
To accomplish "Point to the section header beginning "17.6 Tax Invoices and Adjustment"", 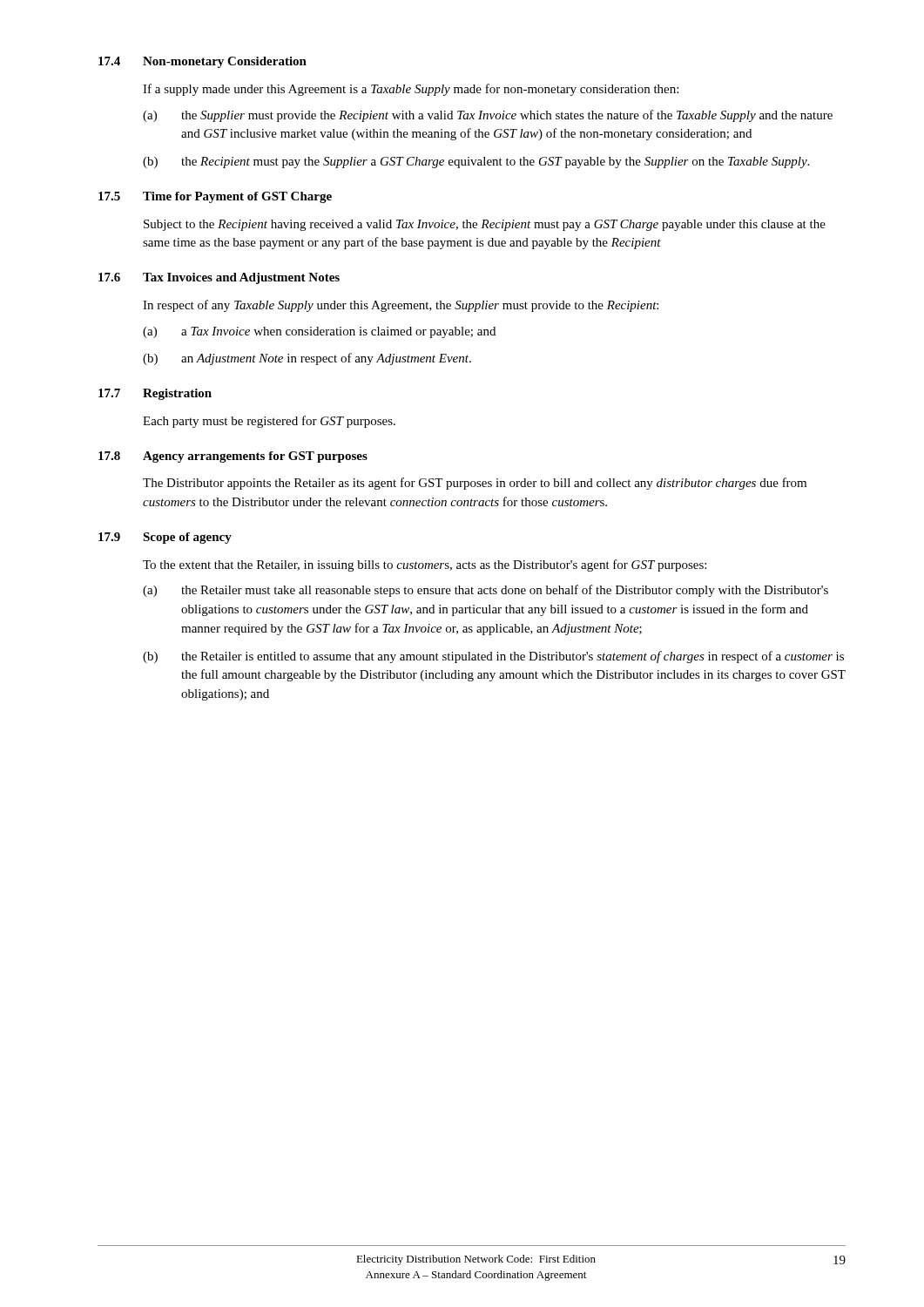I will point(219,278).
